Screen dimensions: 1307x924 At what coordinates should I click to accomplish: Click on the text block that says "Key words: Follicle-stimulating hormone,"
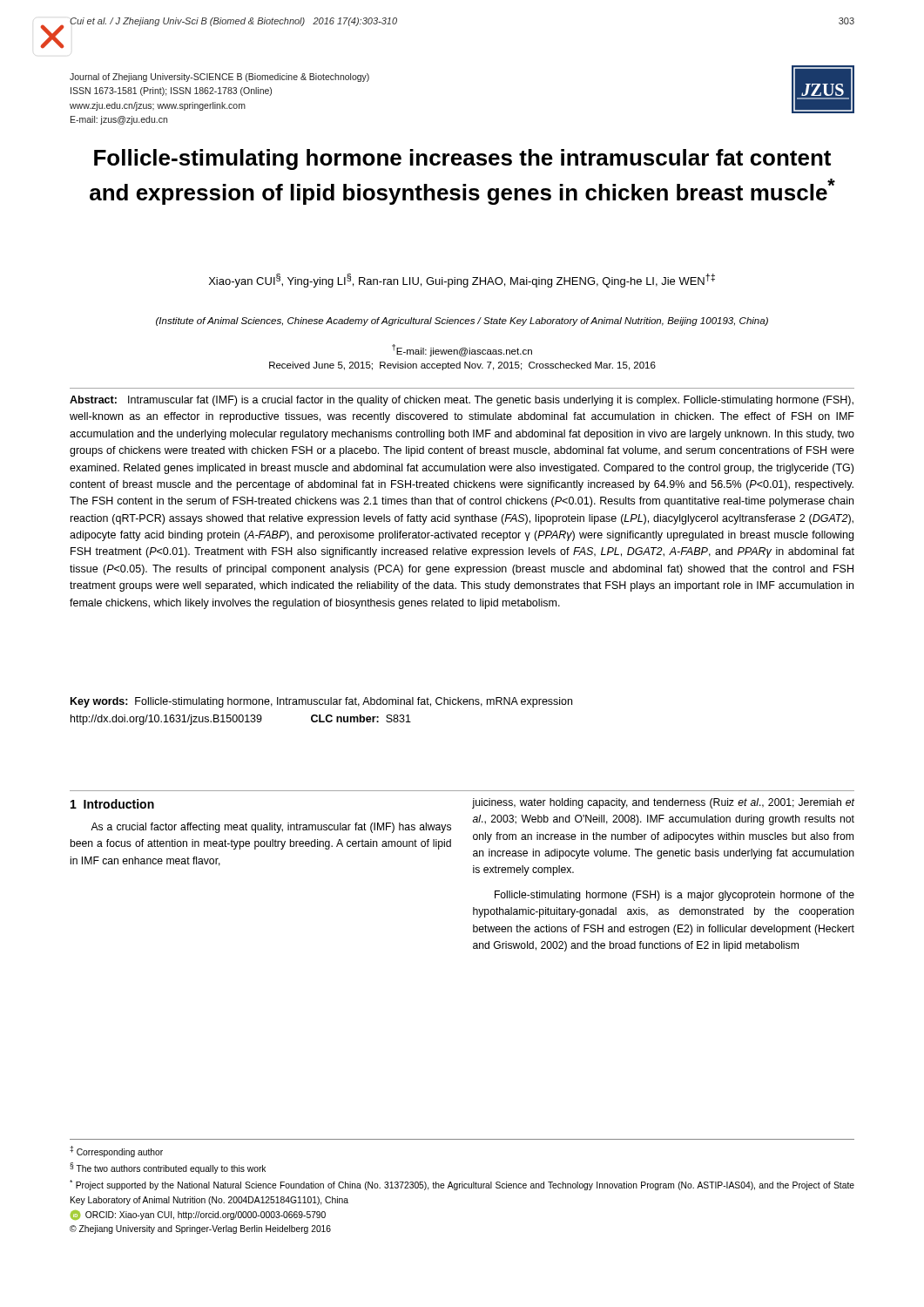pos(321,710)
